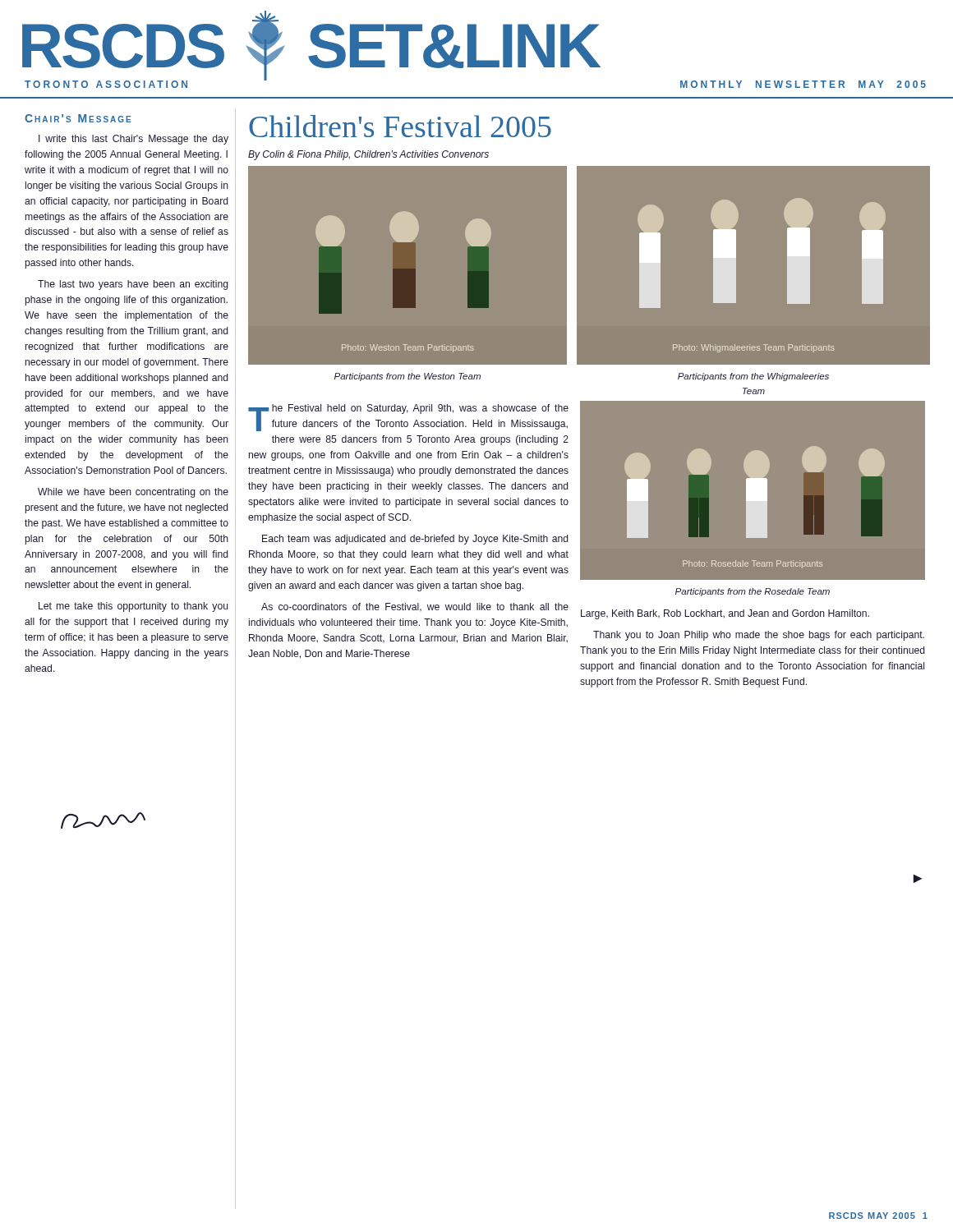Viewport: 953px width, 1232px height.
Task: Click on the text starting "Participants from the Rosedale"
Action: tap(753, 591)
